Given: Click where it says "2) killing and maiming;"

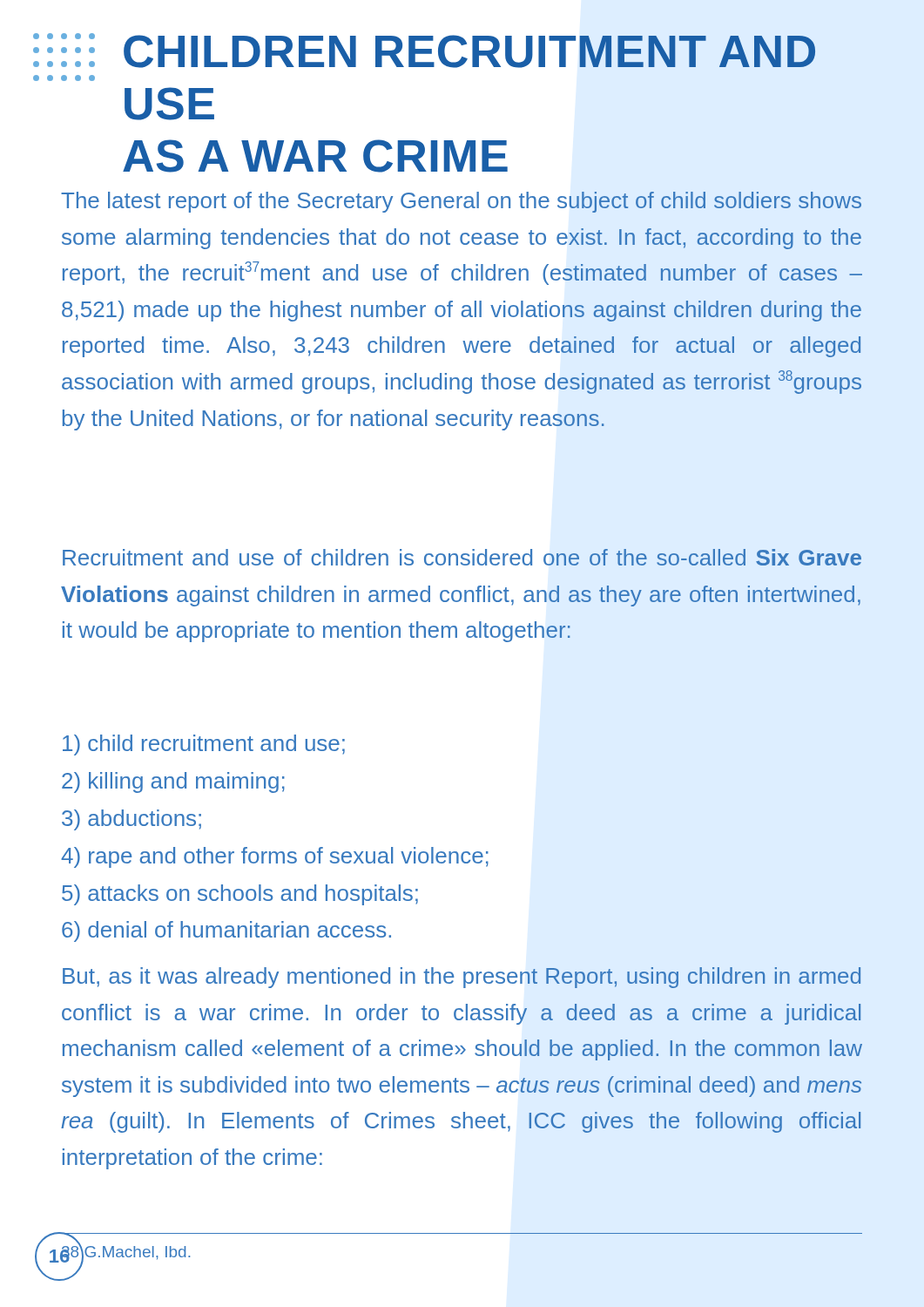Looking at the screenshot, I should tap(174, 781).
